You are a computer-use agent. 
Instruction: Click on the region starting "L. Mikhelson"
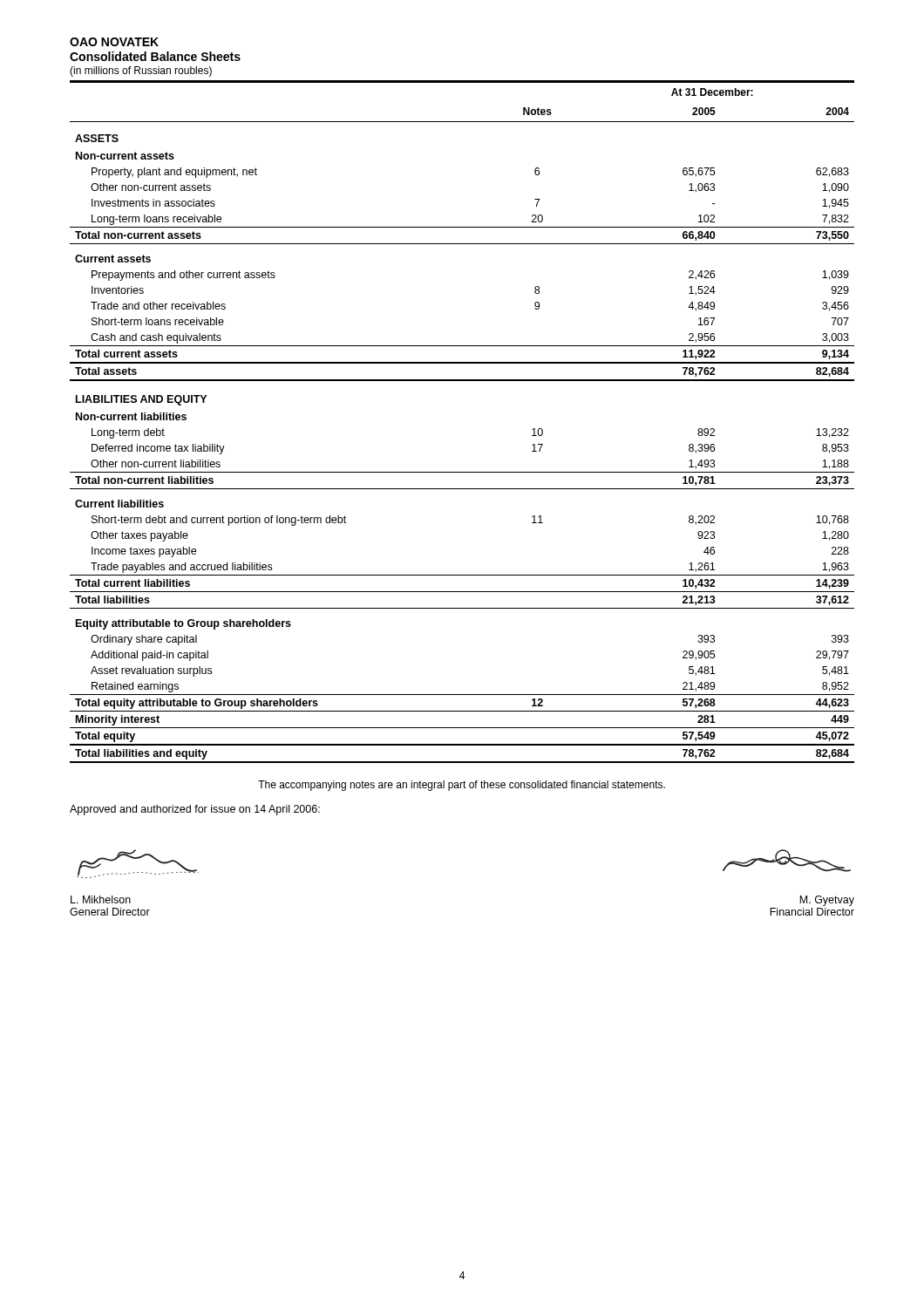pos(100,899)
